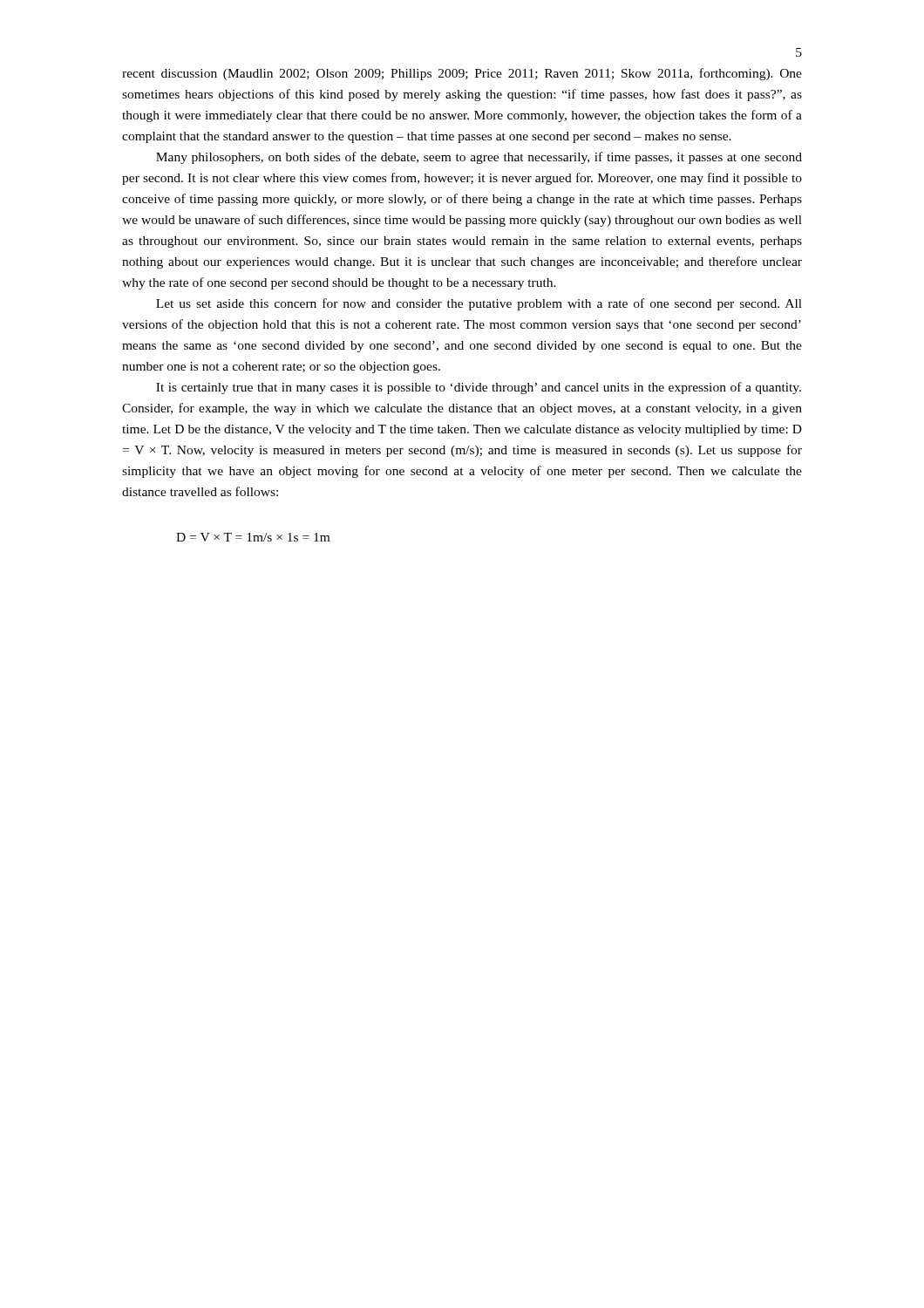Click the passage that begins "Let us set aside this concern for now"
Viewport: 924px width, 1308px height.
click(x=462, y=335)
